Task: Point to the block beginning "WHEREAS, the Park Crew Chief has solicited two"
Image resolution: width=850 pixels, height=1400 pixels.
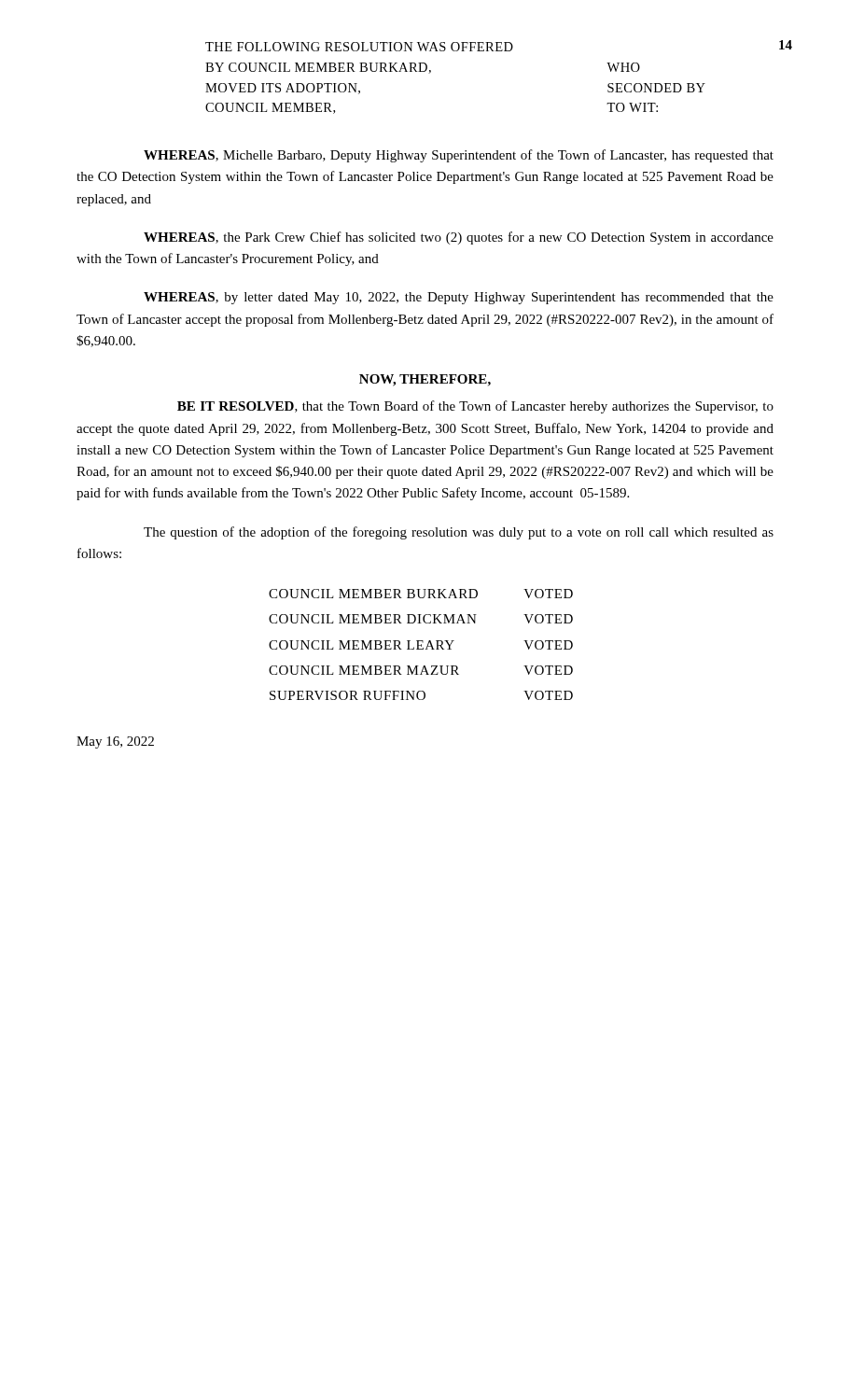Action: pyautogui.click(x=425, y=248)
